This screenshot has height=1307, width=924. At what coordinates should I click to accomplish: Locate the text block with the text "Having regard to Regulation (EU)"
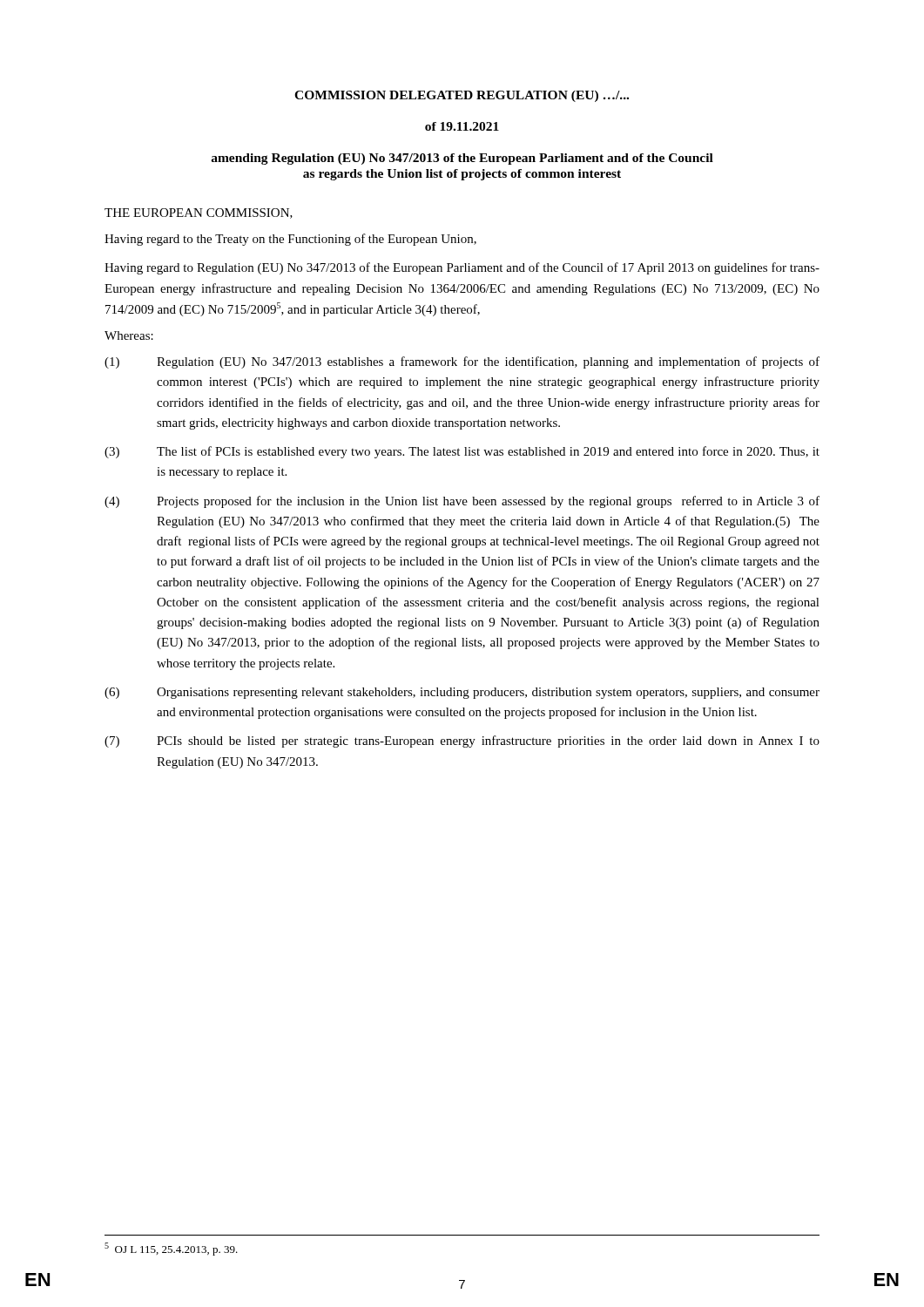tap(462, 288)
